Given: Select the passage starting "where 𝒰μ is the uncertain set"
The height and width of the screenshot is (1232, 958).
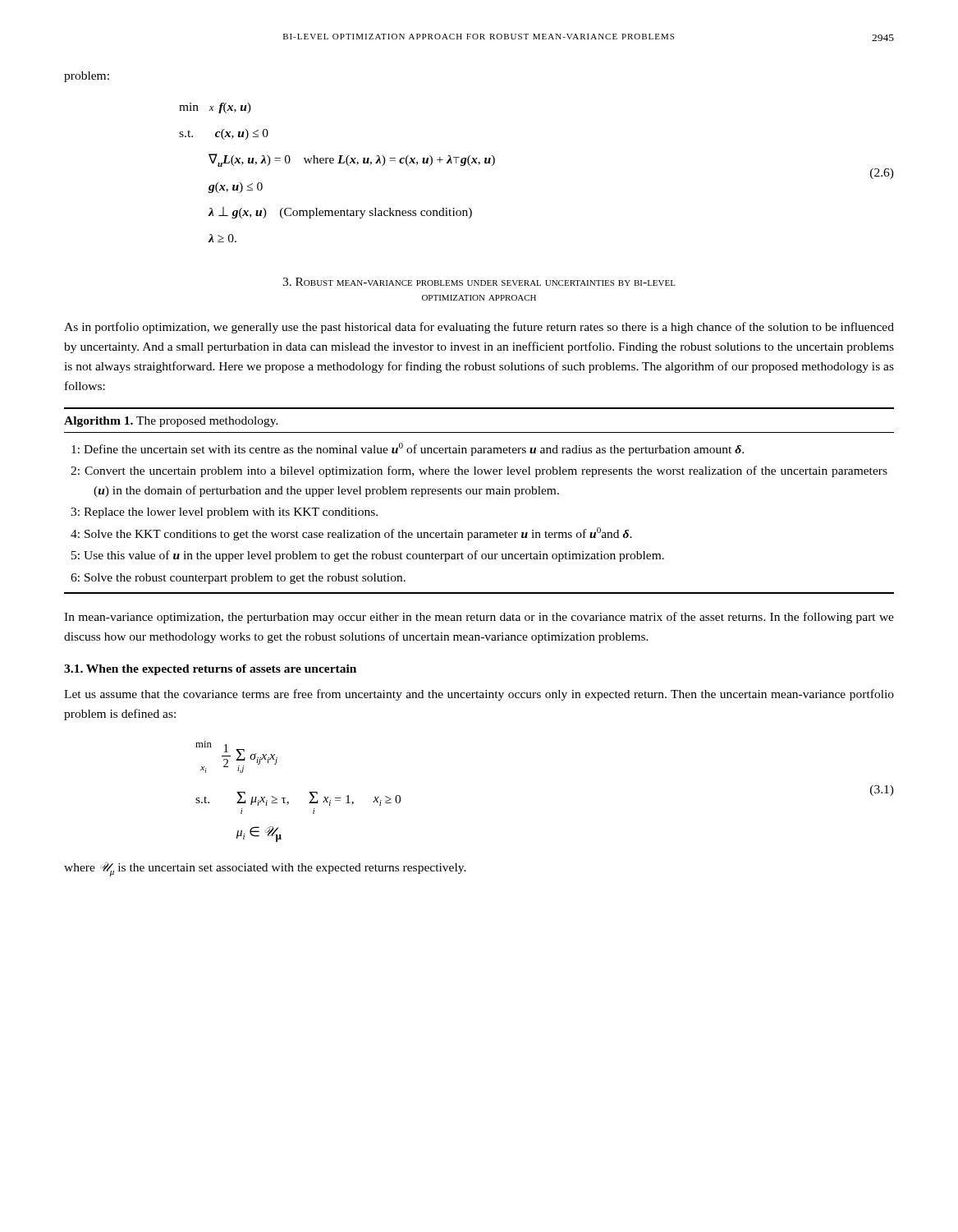Looking at the screenshot, I should [265, 868].
